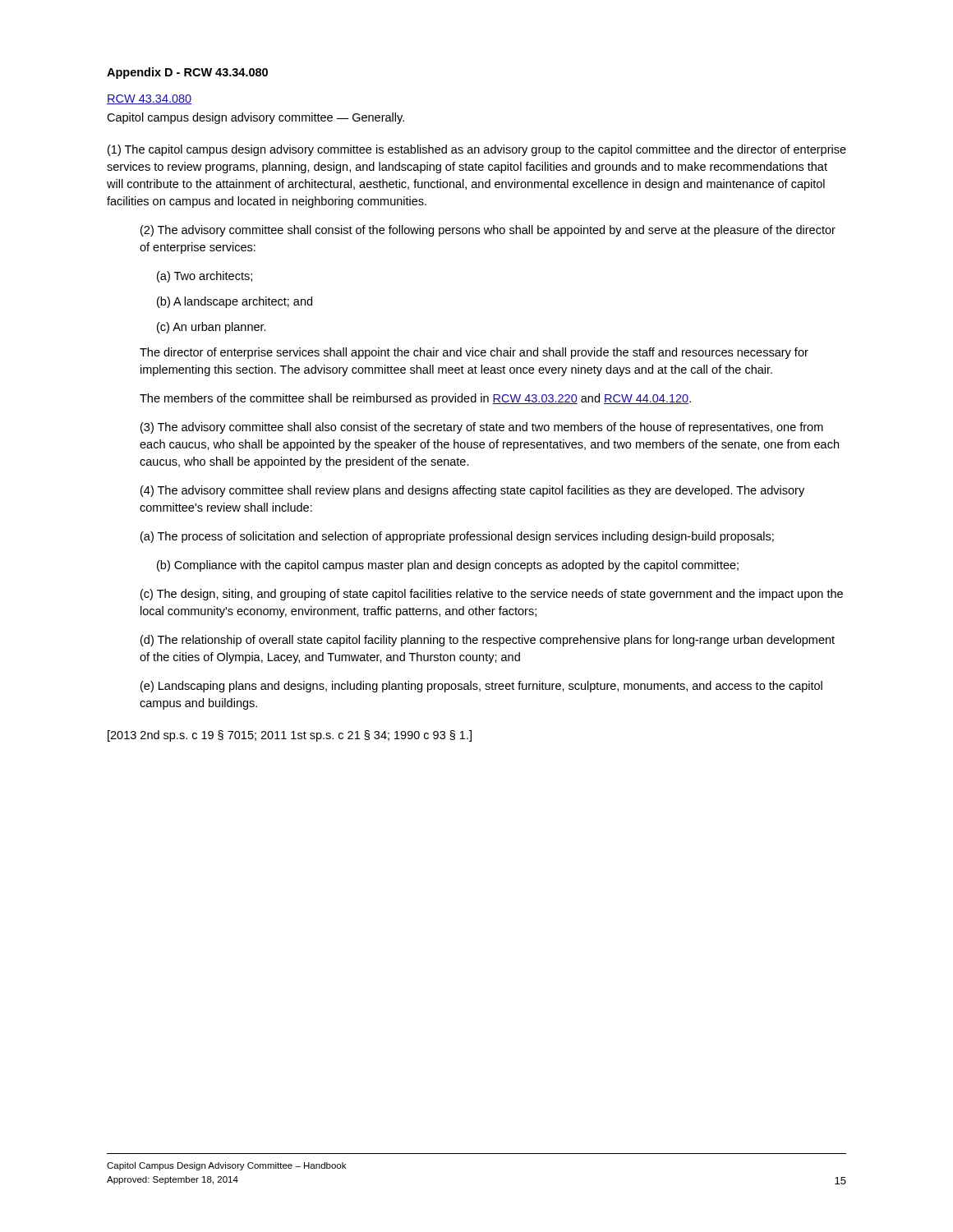Locate the passage starting "(c) The design, siting, and"

[492, 603]
